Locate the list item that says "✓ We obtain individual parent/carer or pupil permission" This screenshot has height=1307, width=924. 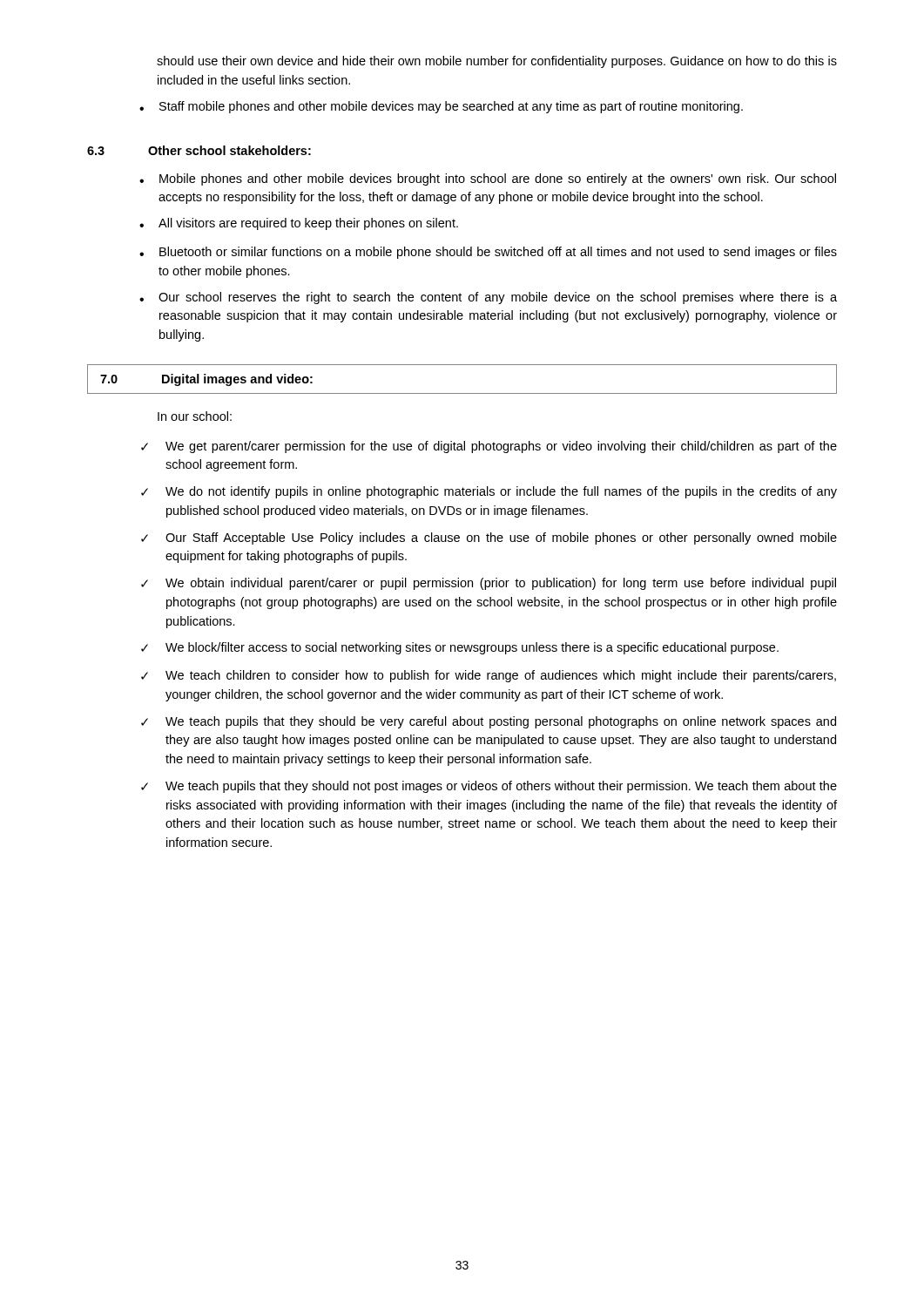click(x=488, y=603)
